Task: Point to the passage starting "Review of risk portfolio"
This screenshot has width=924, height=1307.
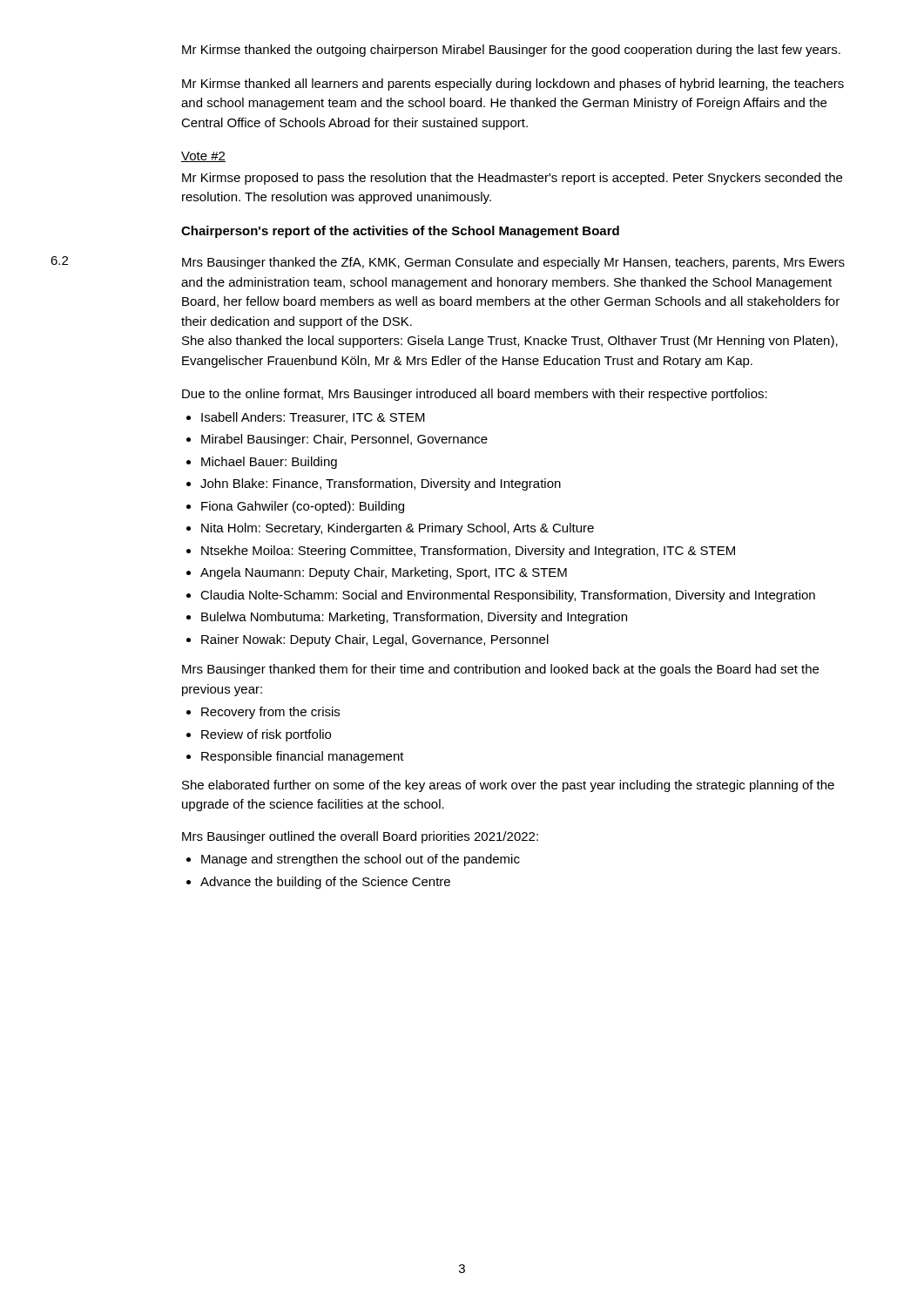Action: pos(266,734)
